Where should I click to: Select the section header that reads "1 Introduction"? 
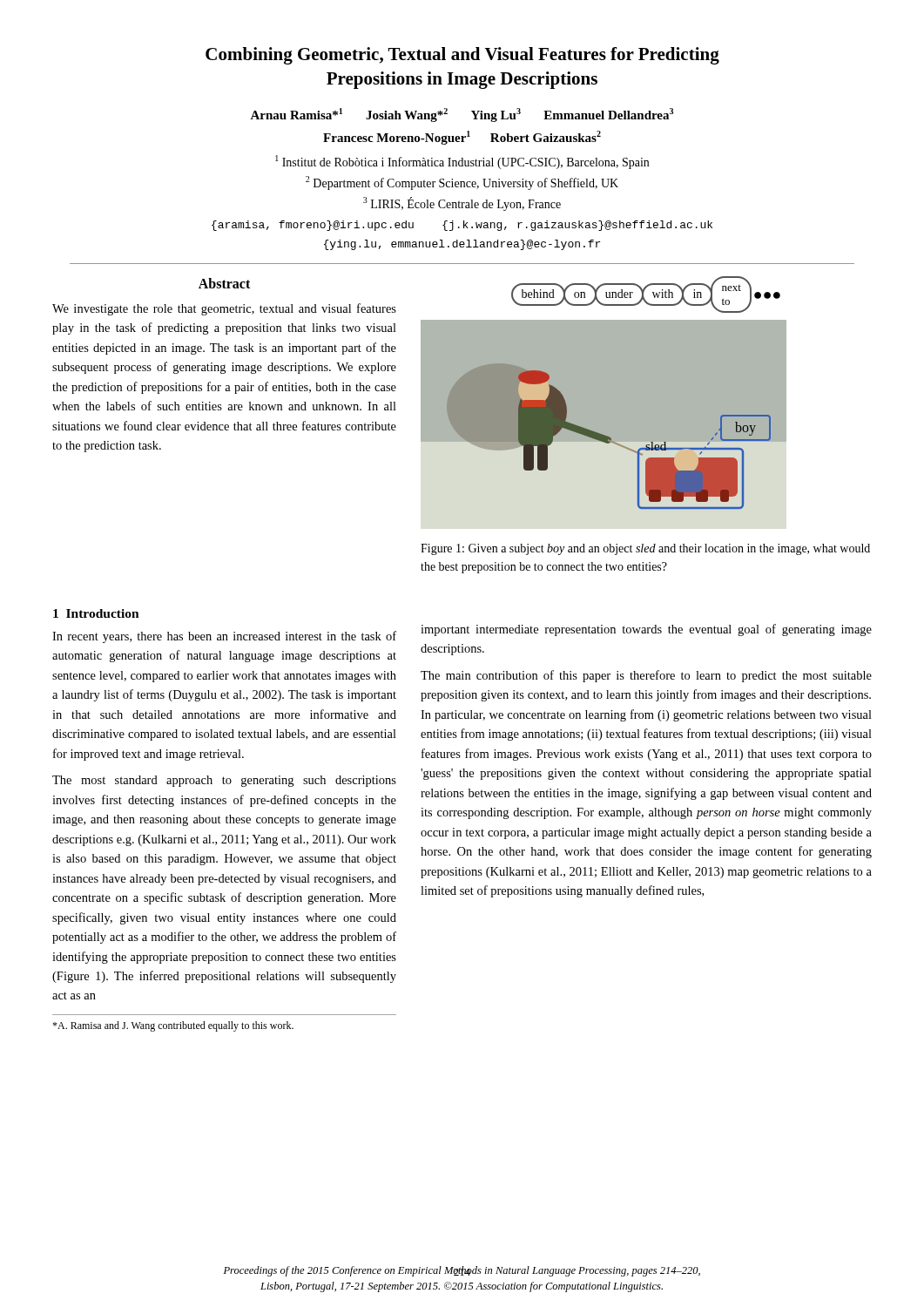(96, 613)
